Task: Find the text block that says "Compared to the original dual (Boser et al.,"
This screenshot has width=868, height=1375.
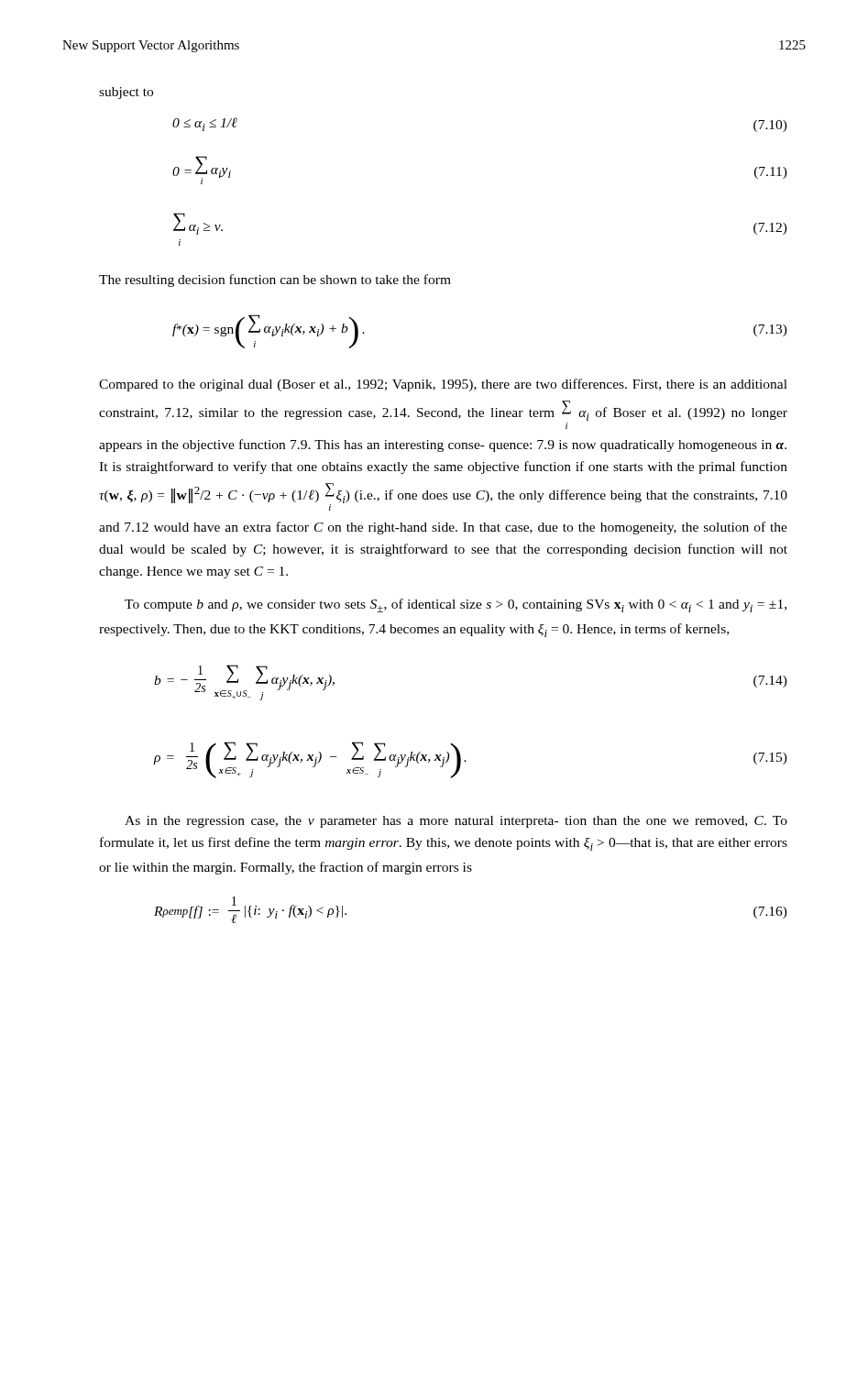Action: pyautogui.click(x=443, y=477)
